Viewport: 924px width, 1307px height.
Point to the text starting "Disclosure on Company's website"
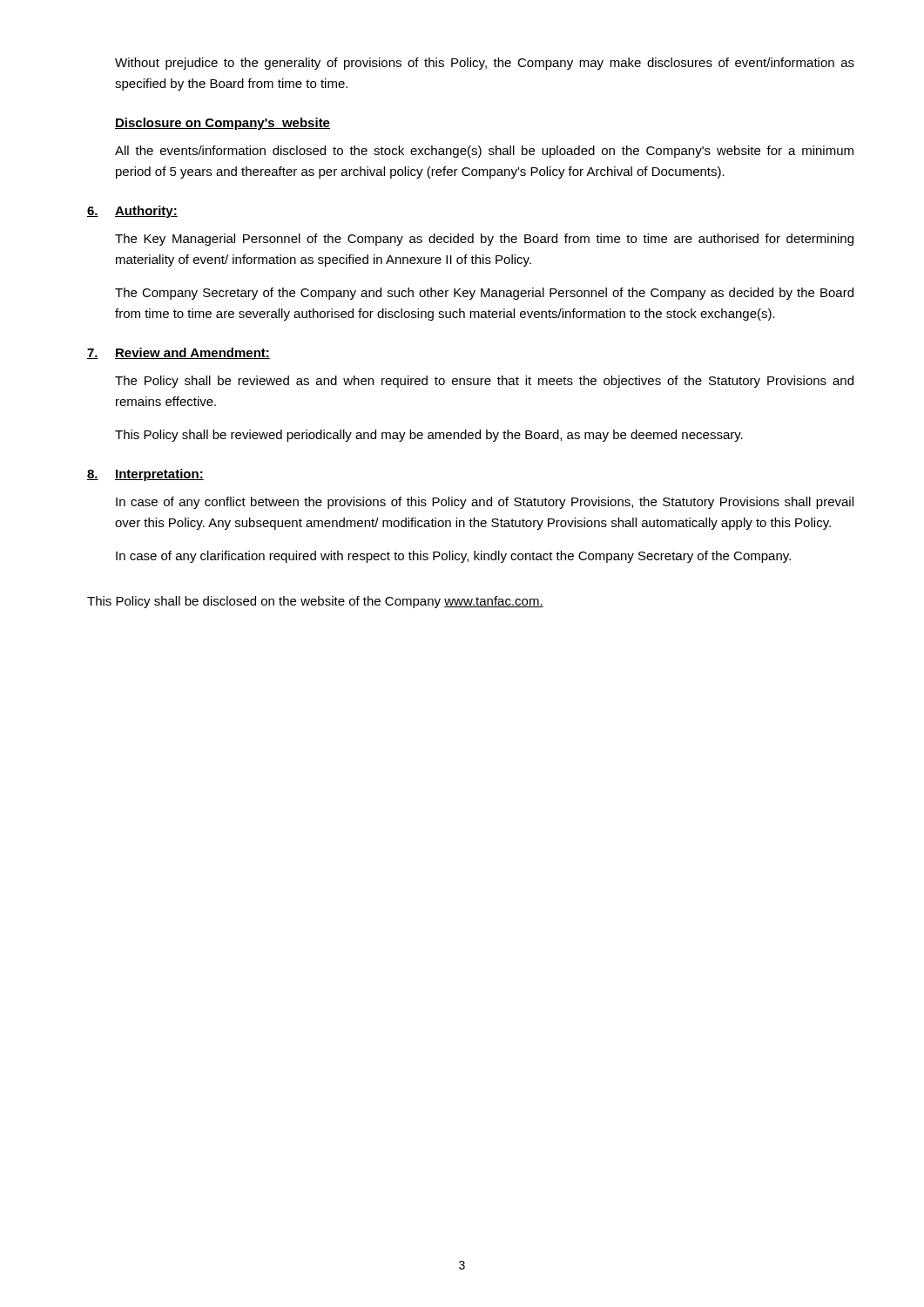pos(222,122)
